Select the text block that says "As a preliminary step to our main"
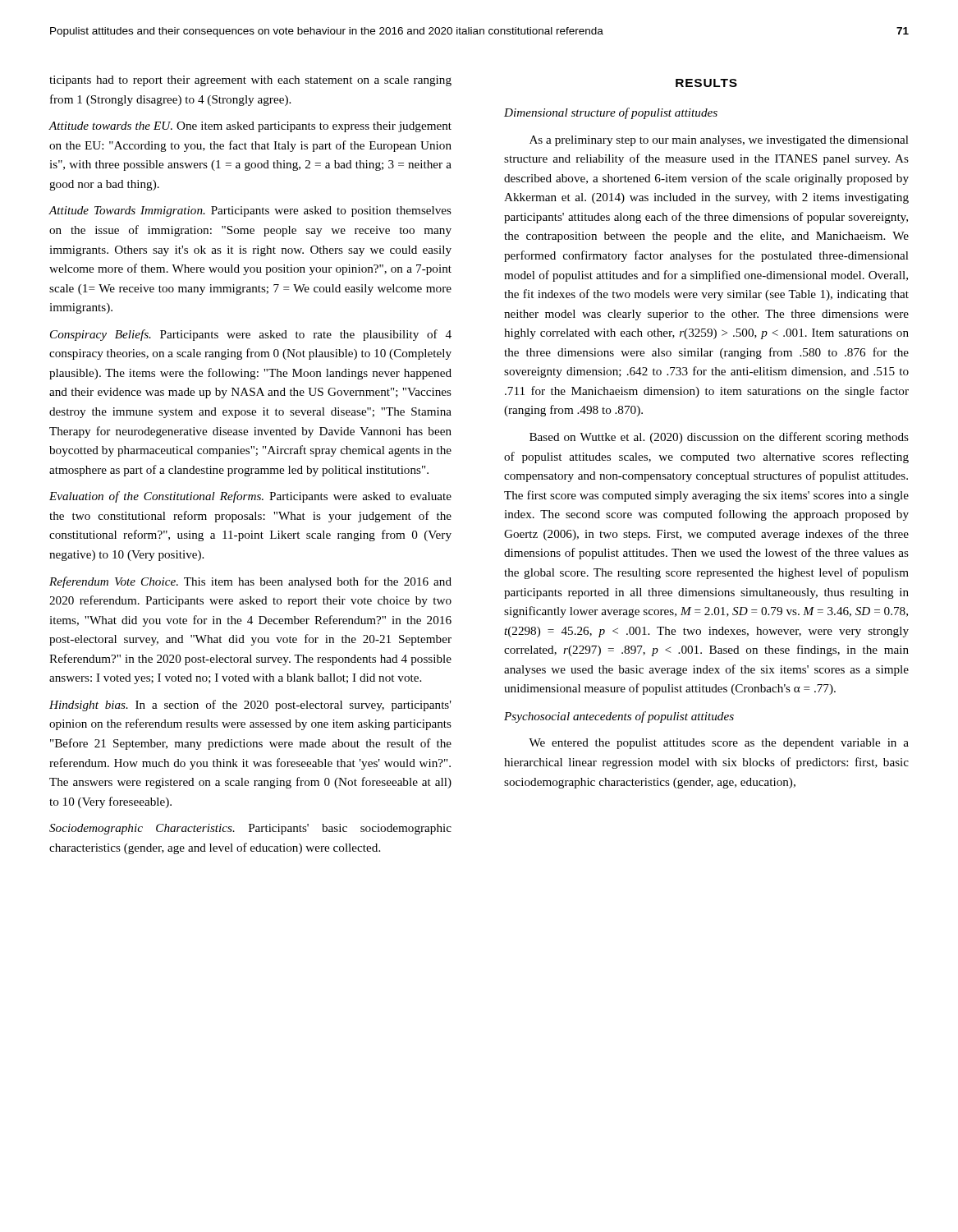This screenshot has height=1232, width=958. 706,275
